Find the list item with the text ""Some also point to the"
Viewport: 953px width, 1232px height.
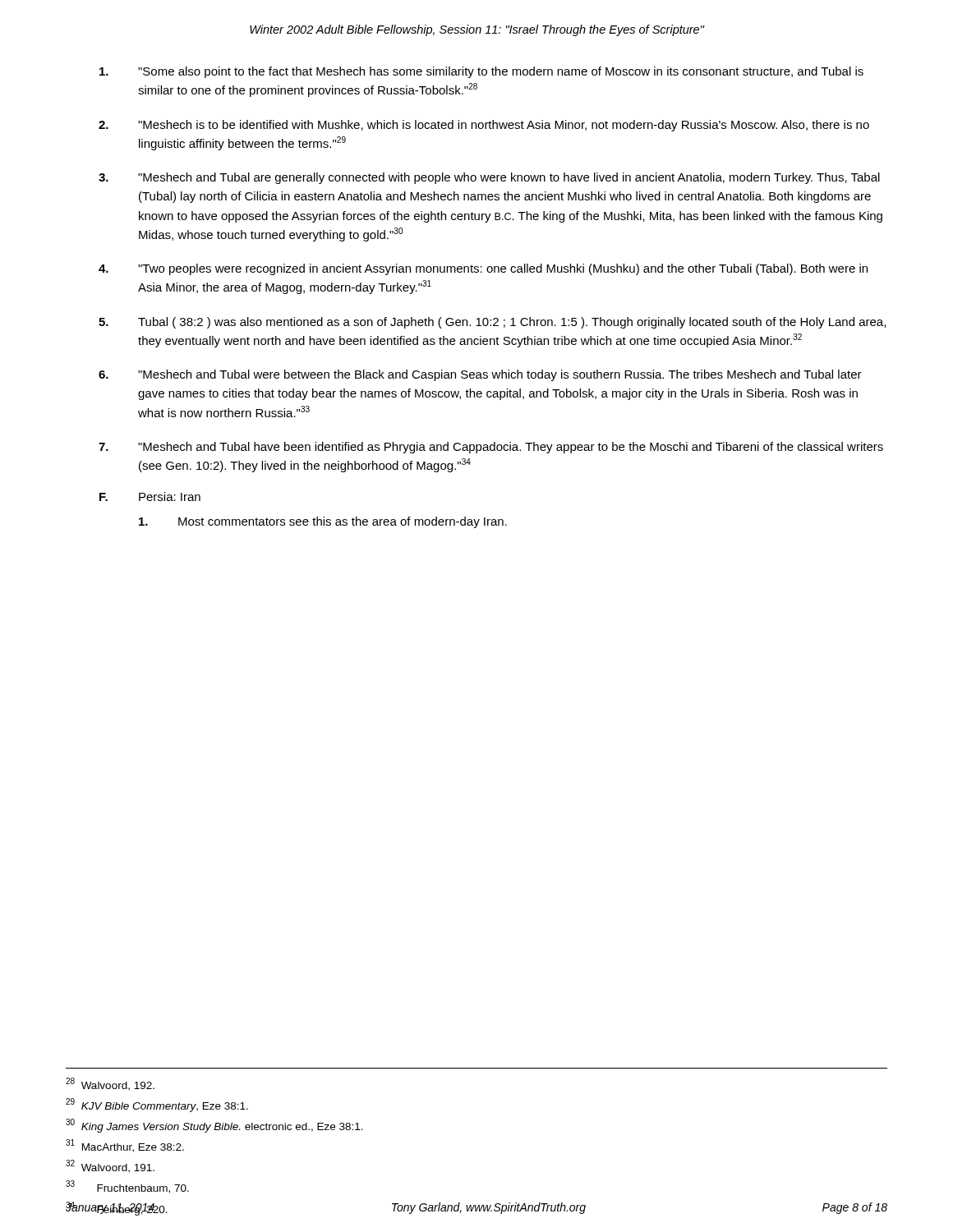tap(493, 81)
